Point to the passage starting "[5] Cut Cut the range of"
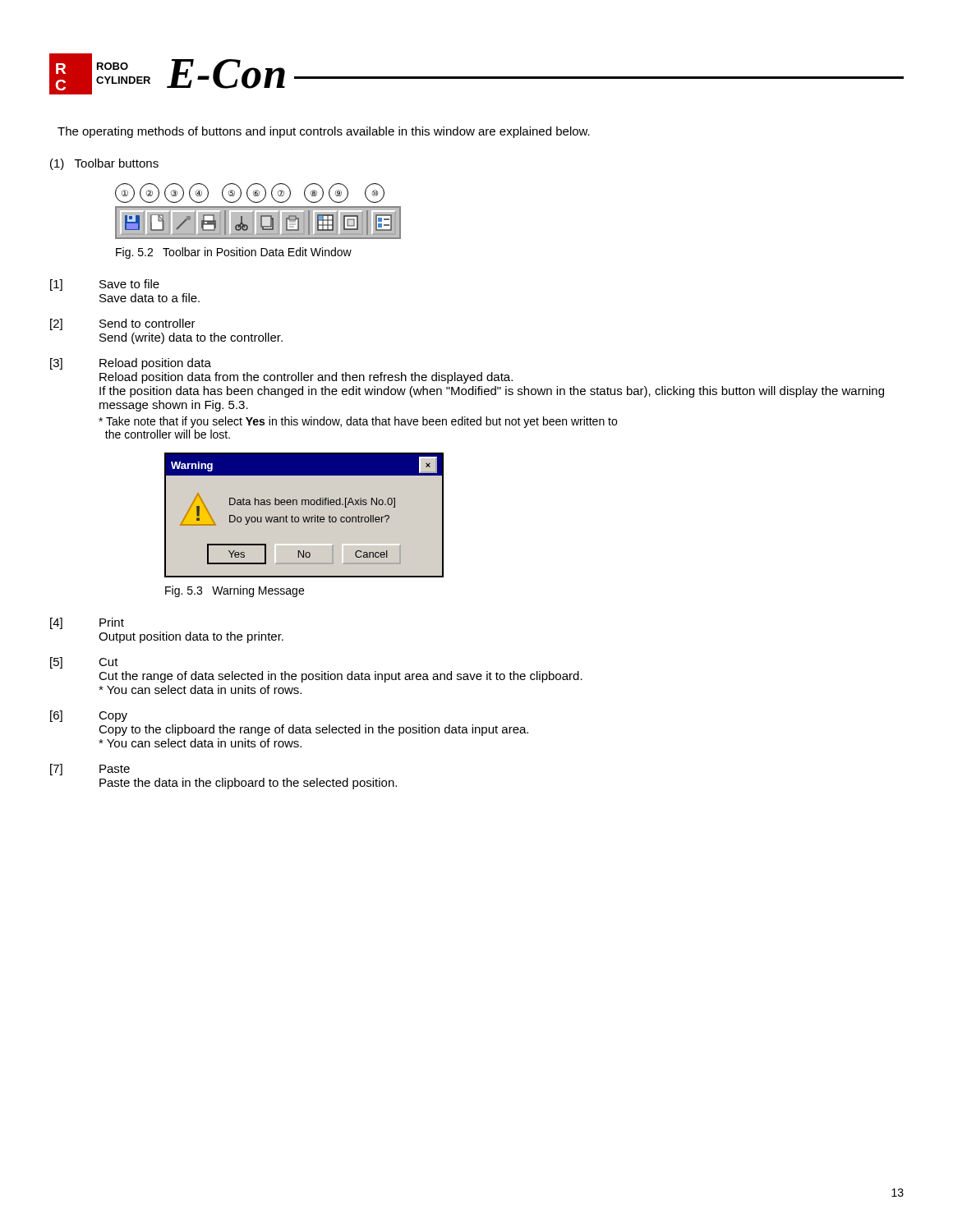The image size is (953, 1232). tap(316, 676)
